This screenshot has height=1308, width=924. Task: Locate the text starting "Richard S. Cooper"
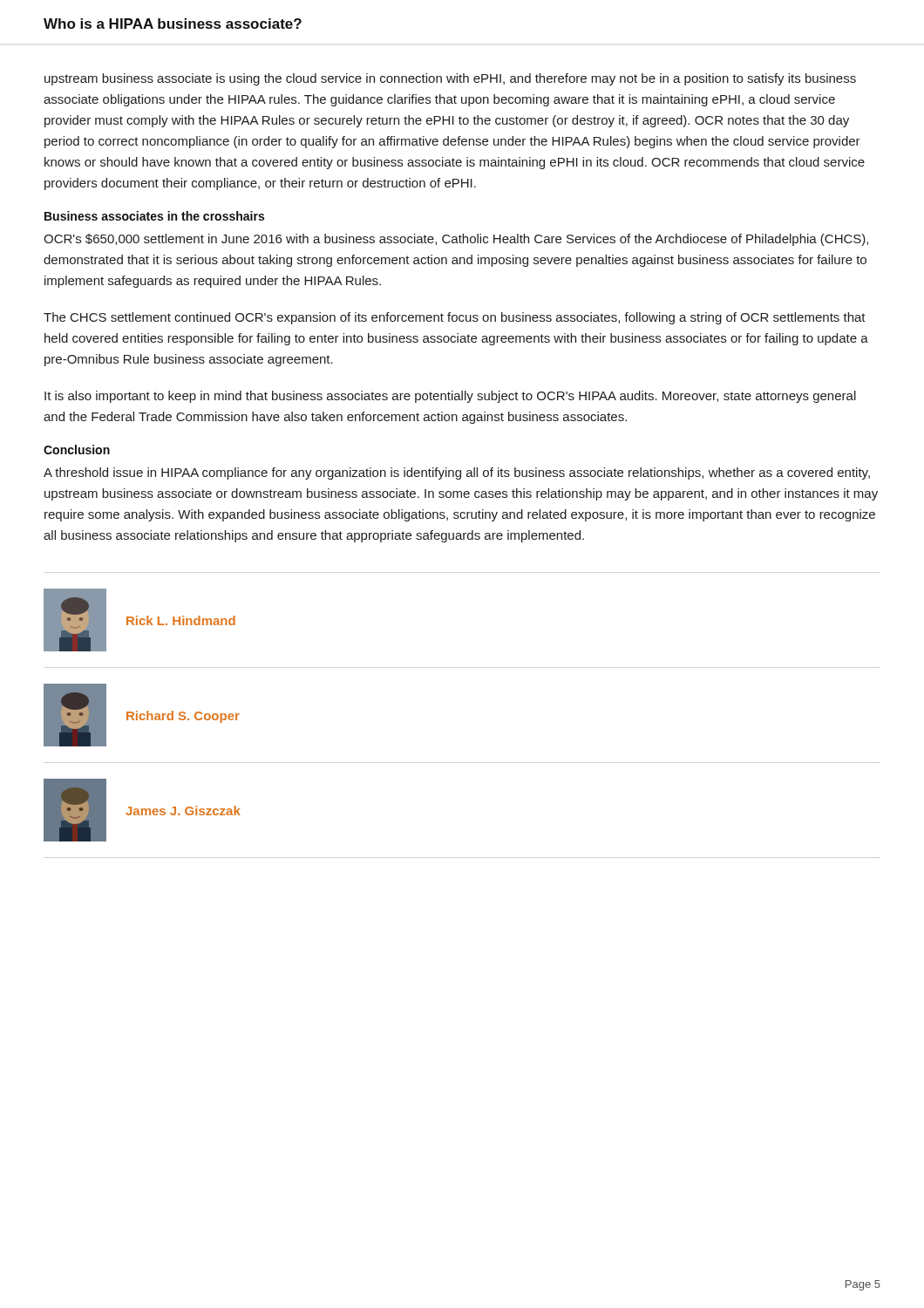[x=183, y=715]
